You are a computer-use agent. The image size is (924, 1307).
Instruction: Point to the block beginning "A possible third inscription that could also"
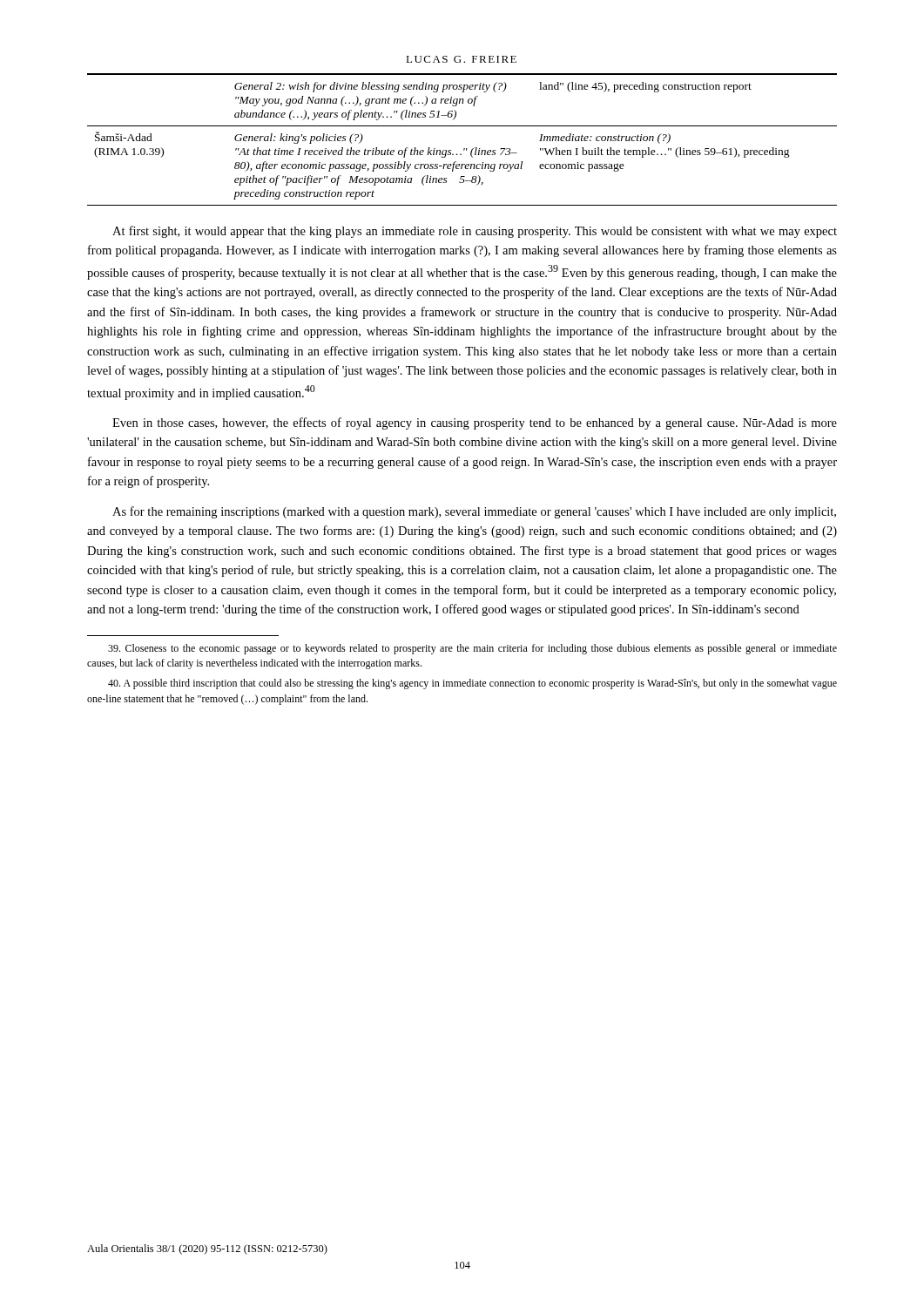[462, 691]
